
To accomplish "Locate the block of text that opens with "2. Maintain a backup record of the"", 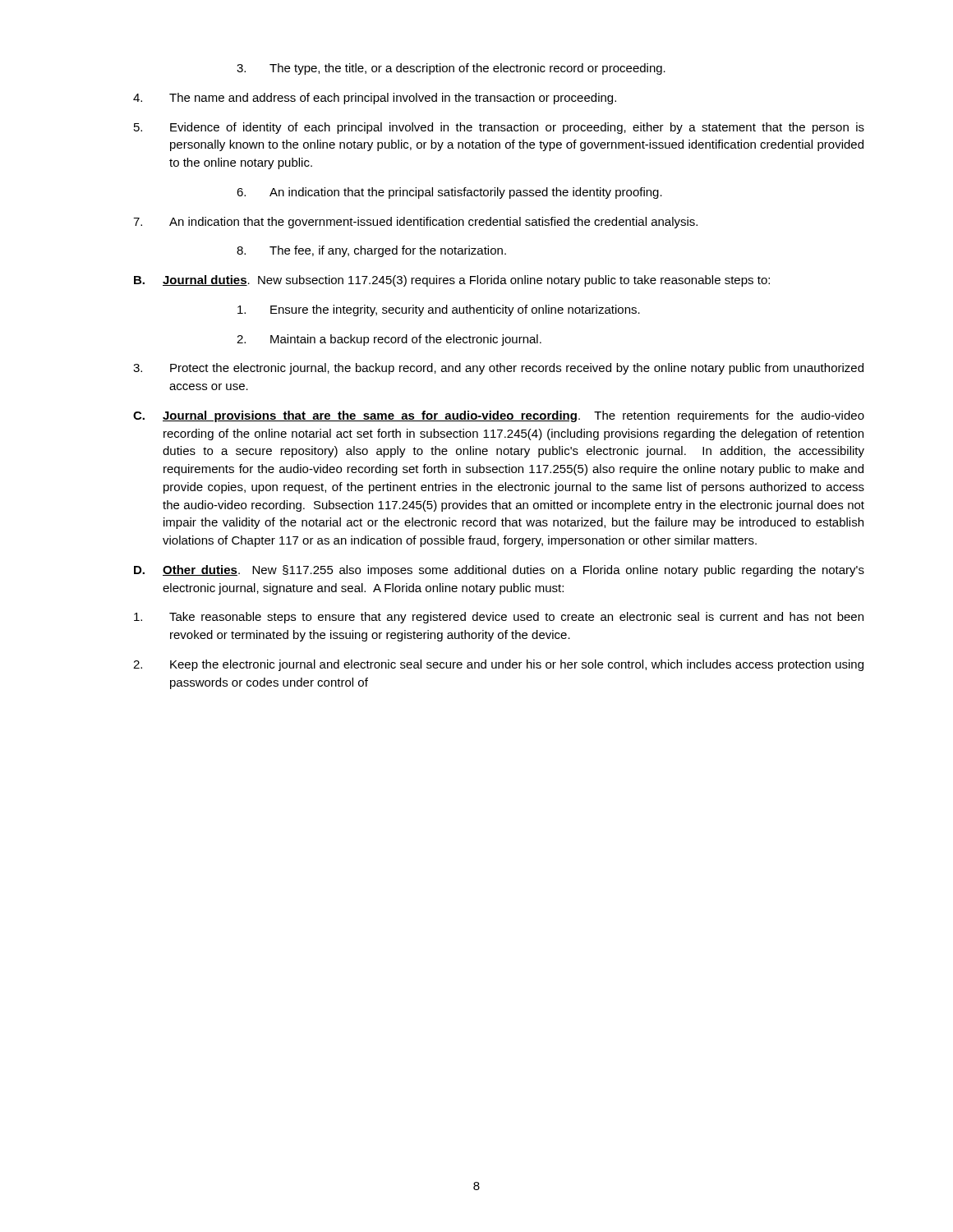I will tap(550, 339).
